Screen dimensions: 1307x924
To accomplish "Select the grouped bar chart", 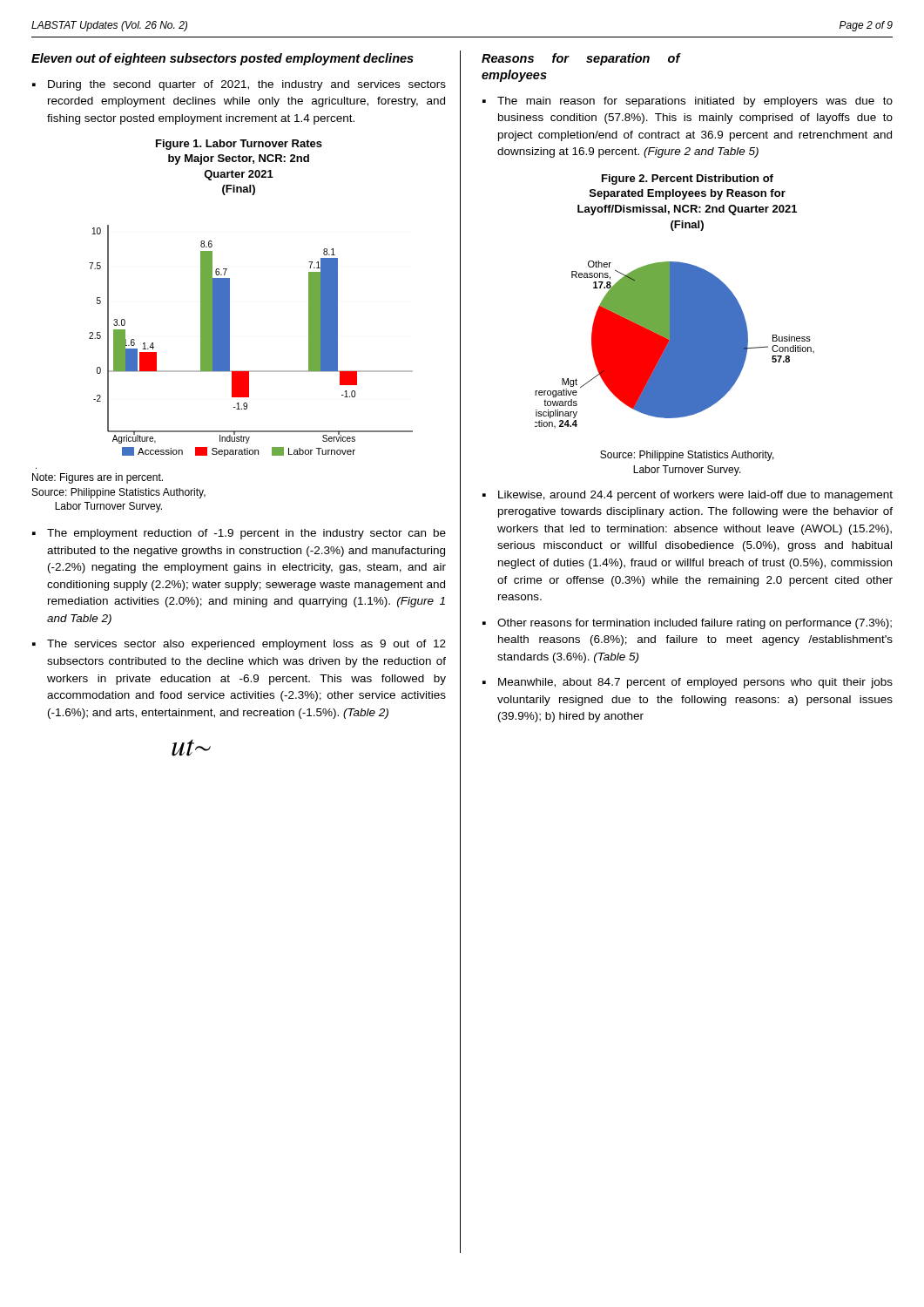I will coord(239,322).
